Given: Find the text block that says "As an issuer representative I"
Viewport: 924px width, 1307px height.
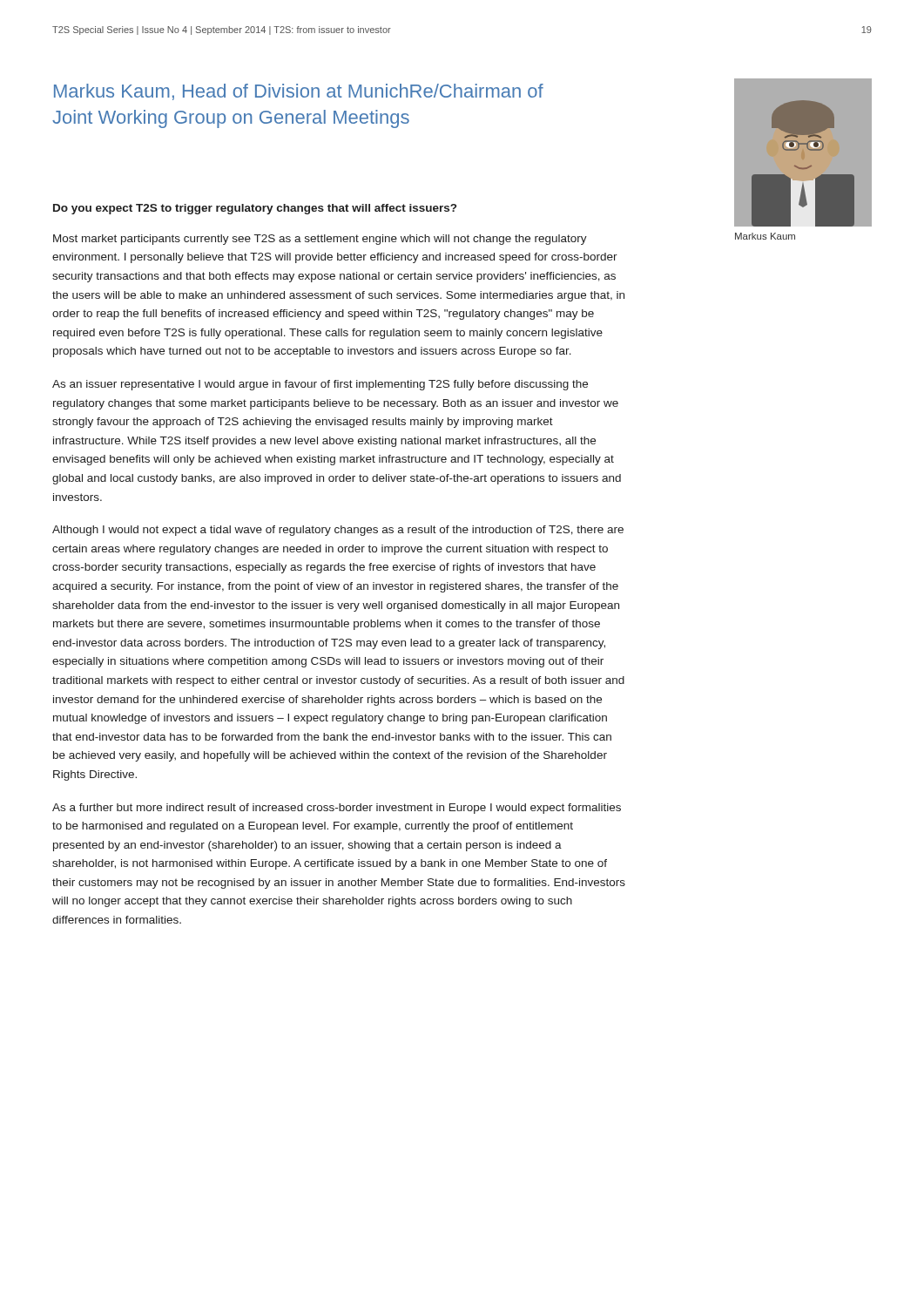Looking at the screenshot, I should pyautogui.click(x=337, y=440).
